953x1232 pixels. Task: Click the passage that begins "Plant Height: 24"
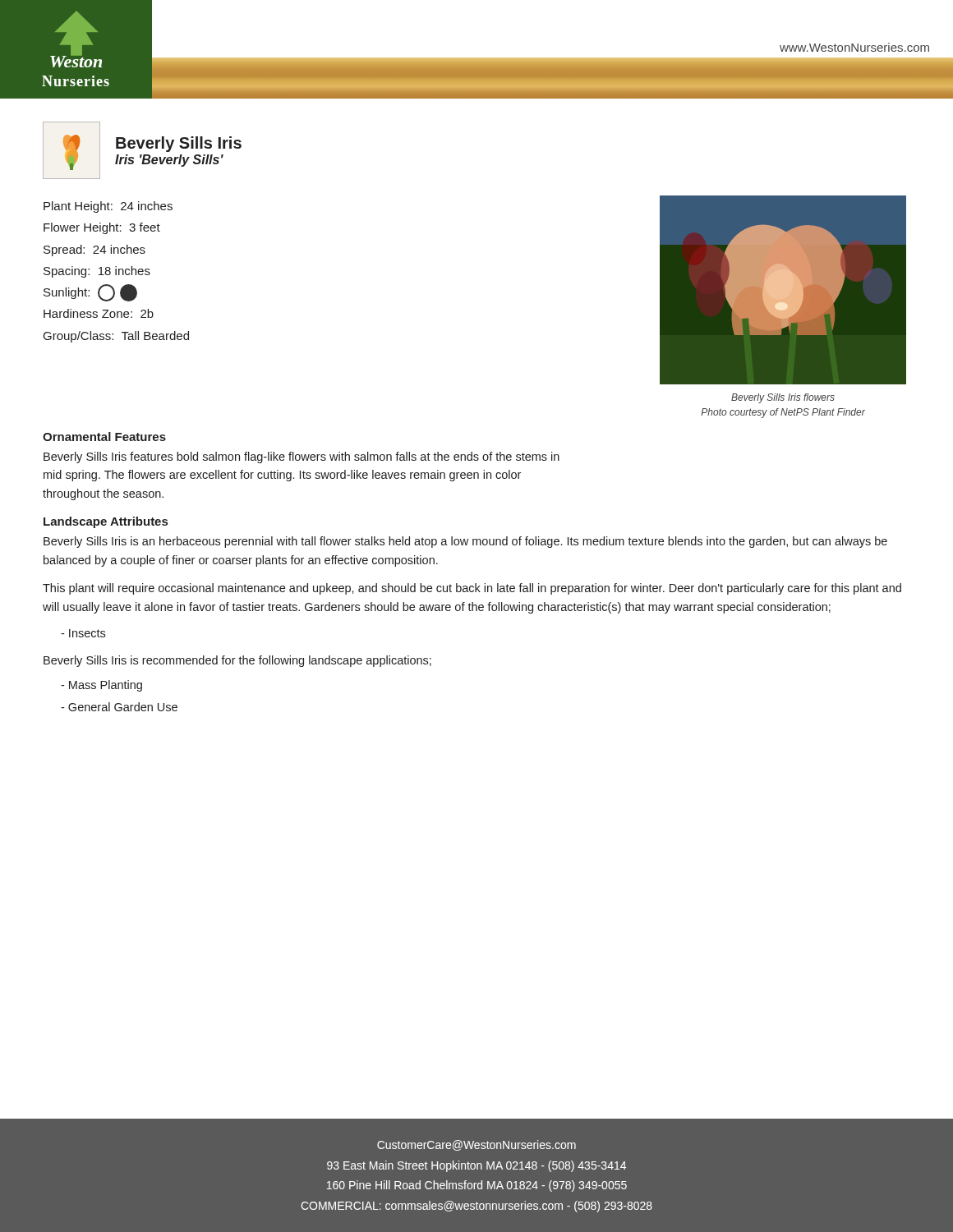108,207
